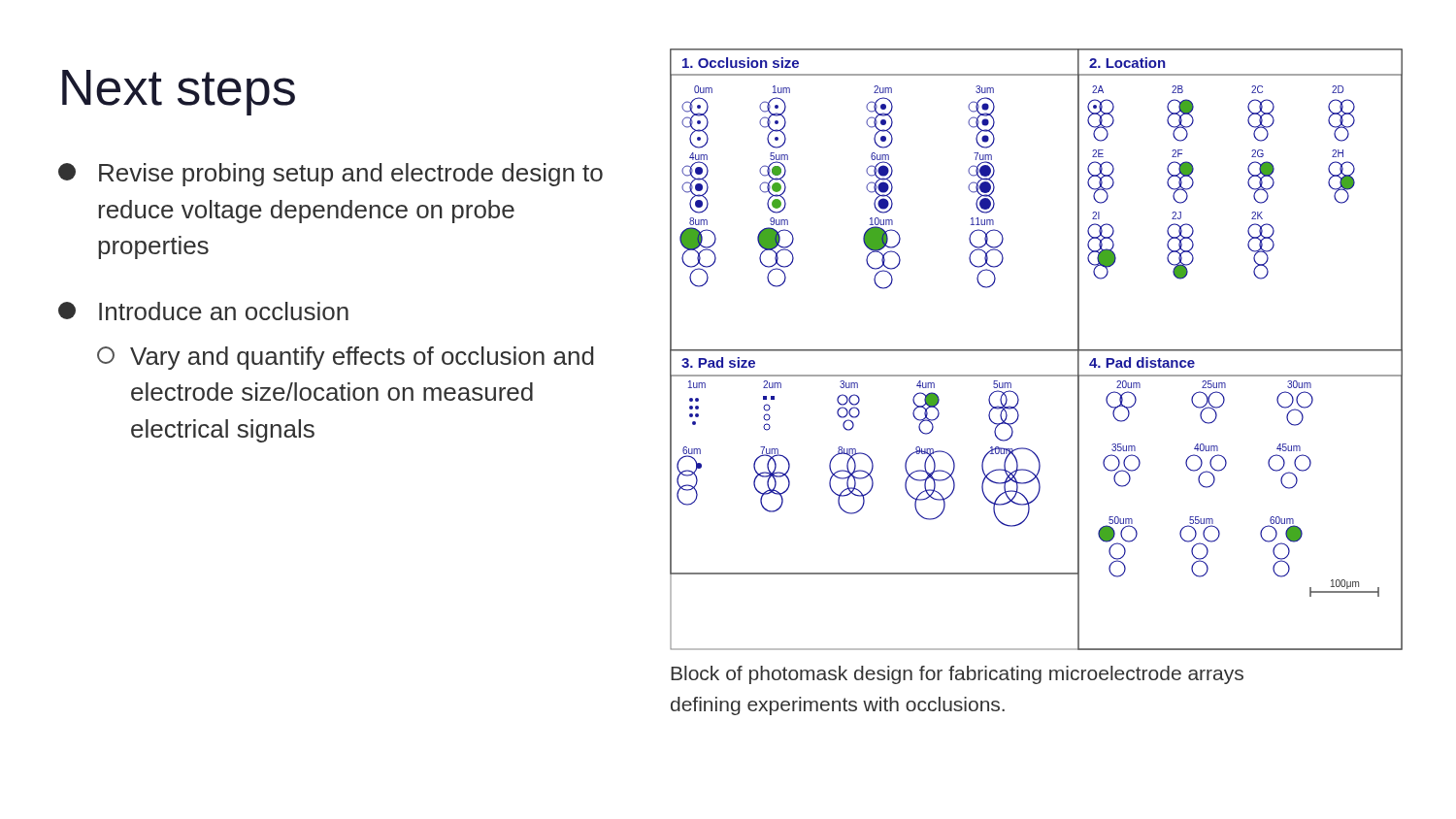Click on the passage starting "Next steps"
The image size is (1456, 819).
177,87
